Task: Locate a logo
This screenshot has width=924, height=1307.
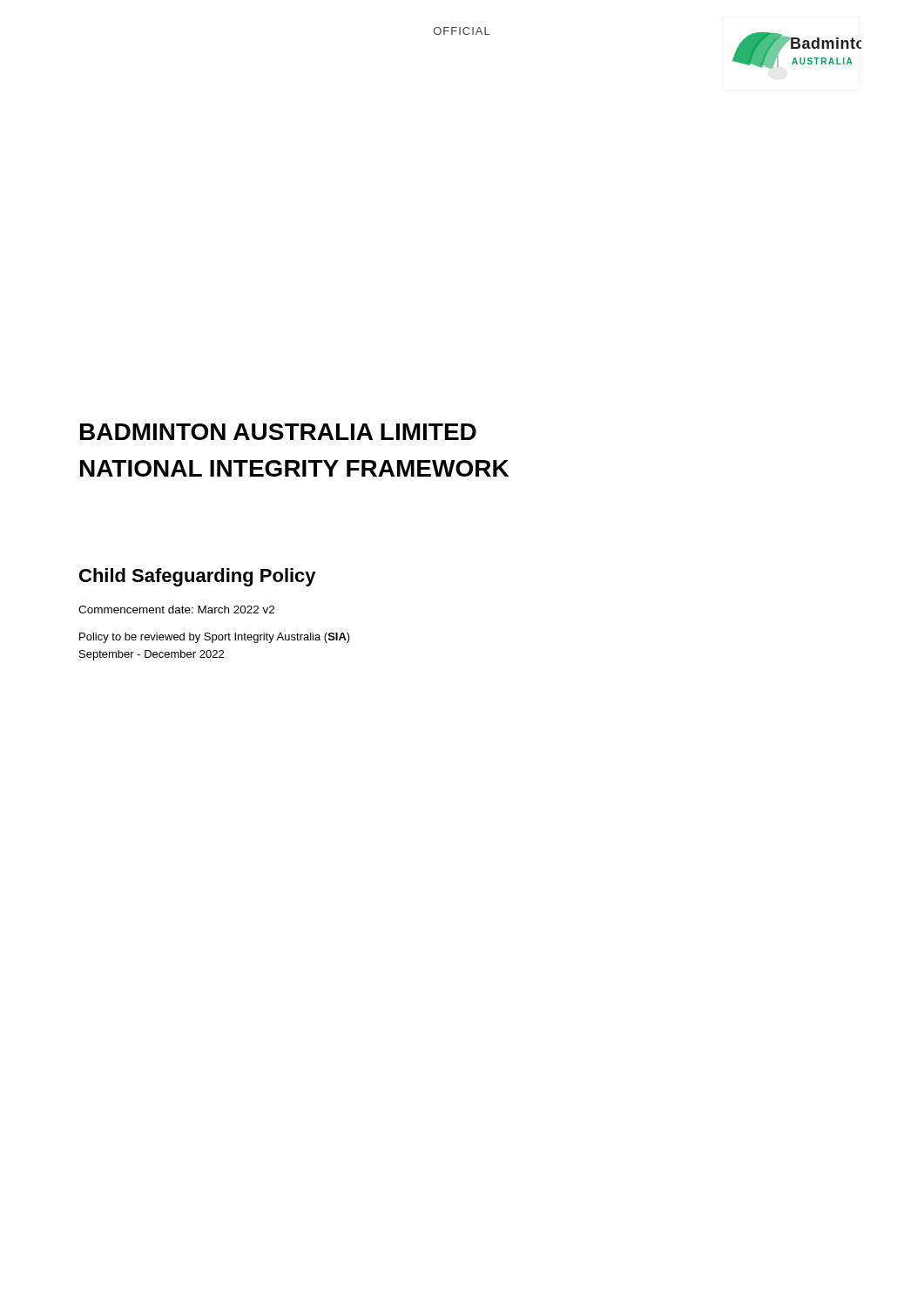Action: tap(792, 56)
